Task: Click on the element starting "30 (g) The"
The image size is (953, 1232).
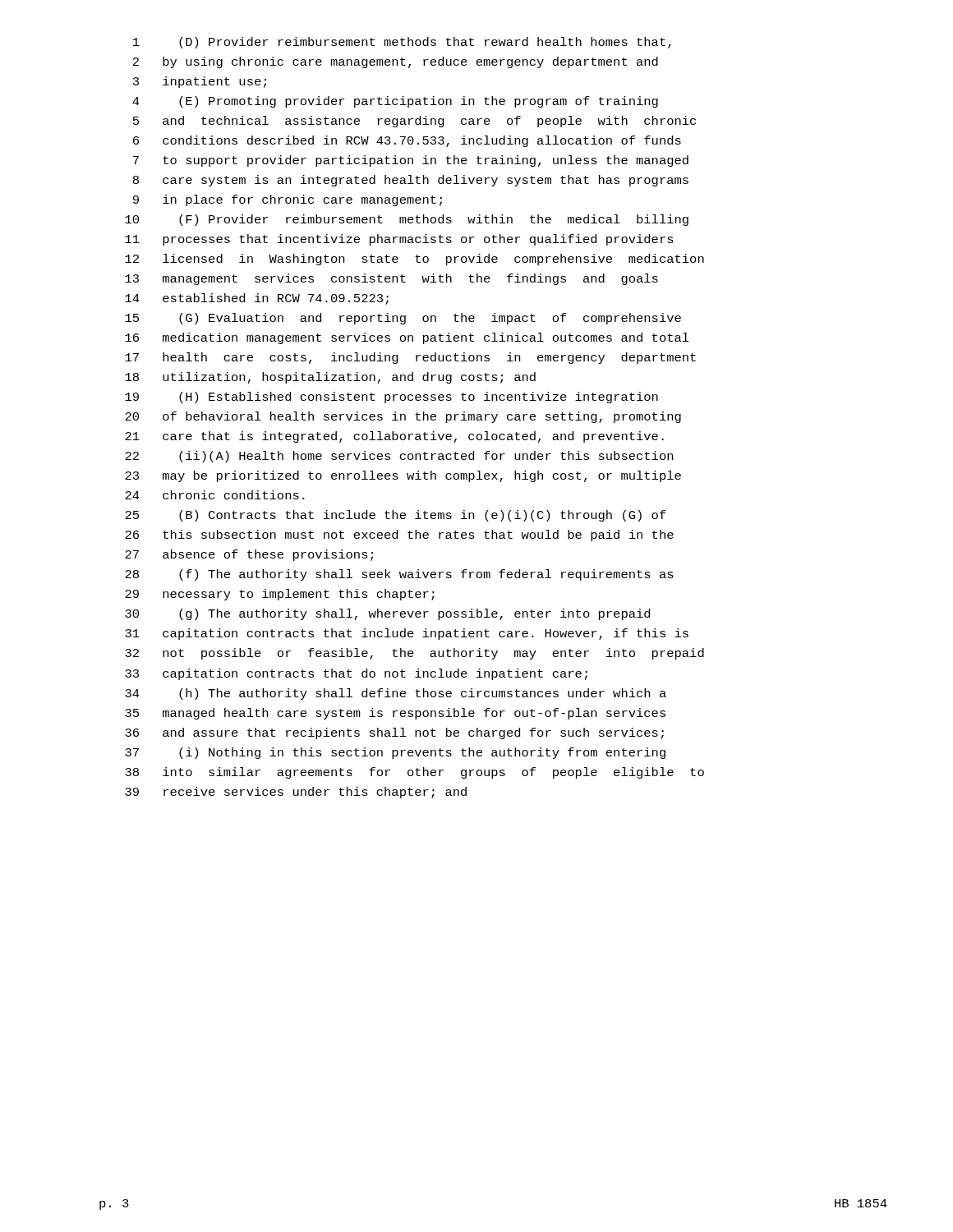Action: pyautogui.click(x=493, y=644)
